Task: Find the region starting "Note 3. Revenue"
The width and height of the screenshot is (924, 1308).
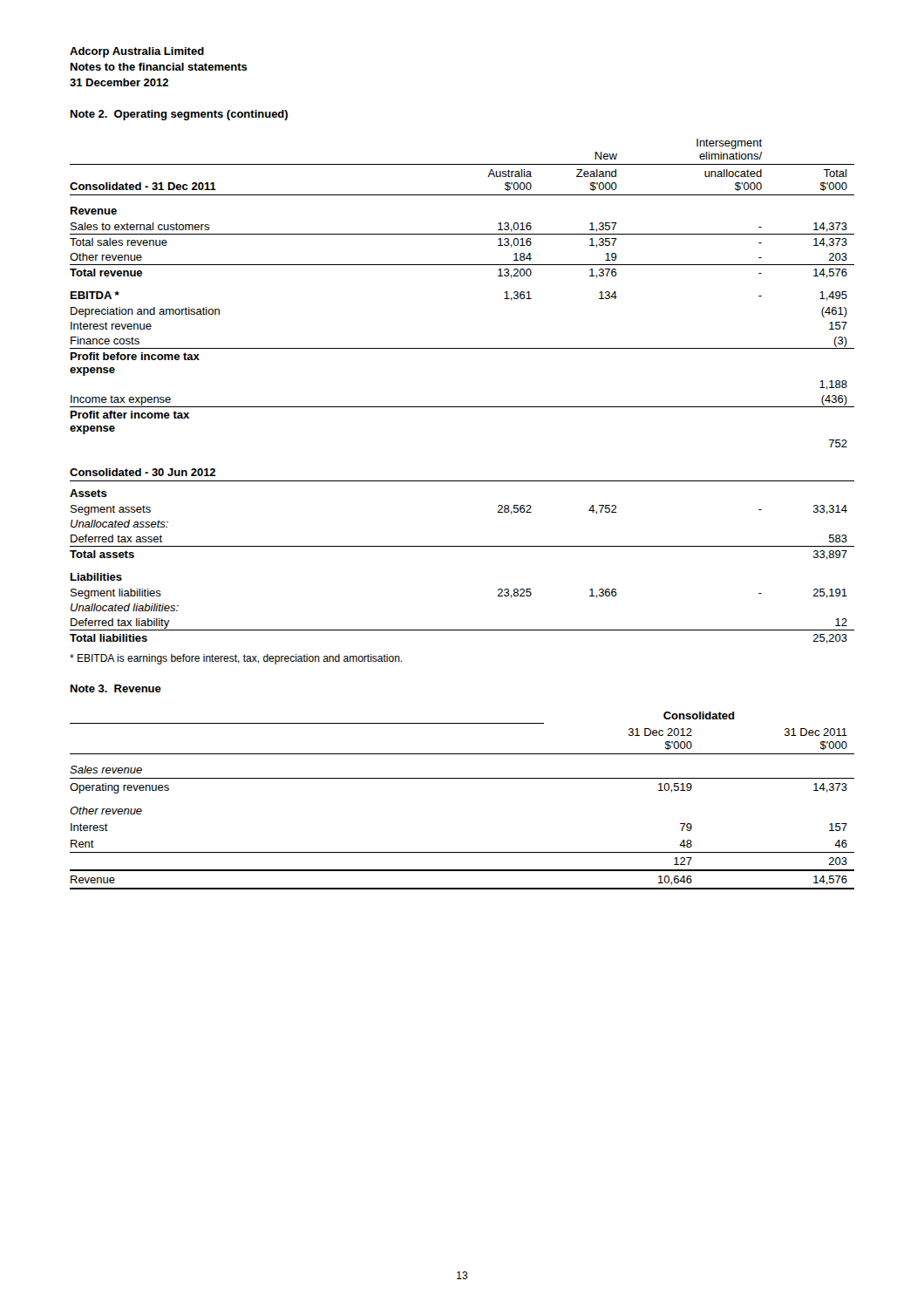Action: (115, 688)
